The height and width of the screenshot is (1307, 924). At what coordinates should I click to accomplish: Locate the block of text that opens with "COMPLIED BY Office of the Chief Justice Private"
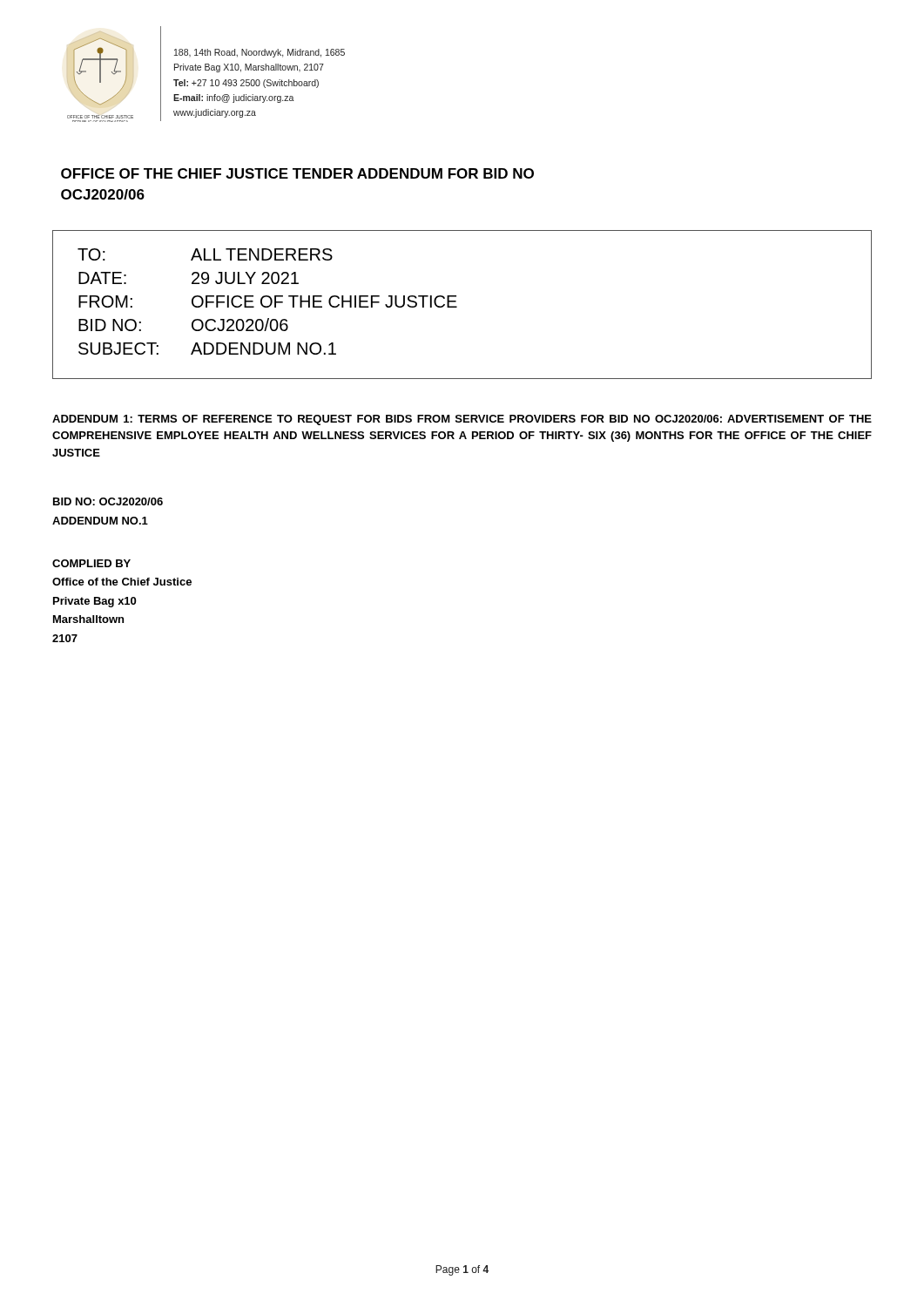[122, 601]
